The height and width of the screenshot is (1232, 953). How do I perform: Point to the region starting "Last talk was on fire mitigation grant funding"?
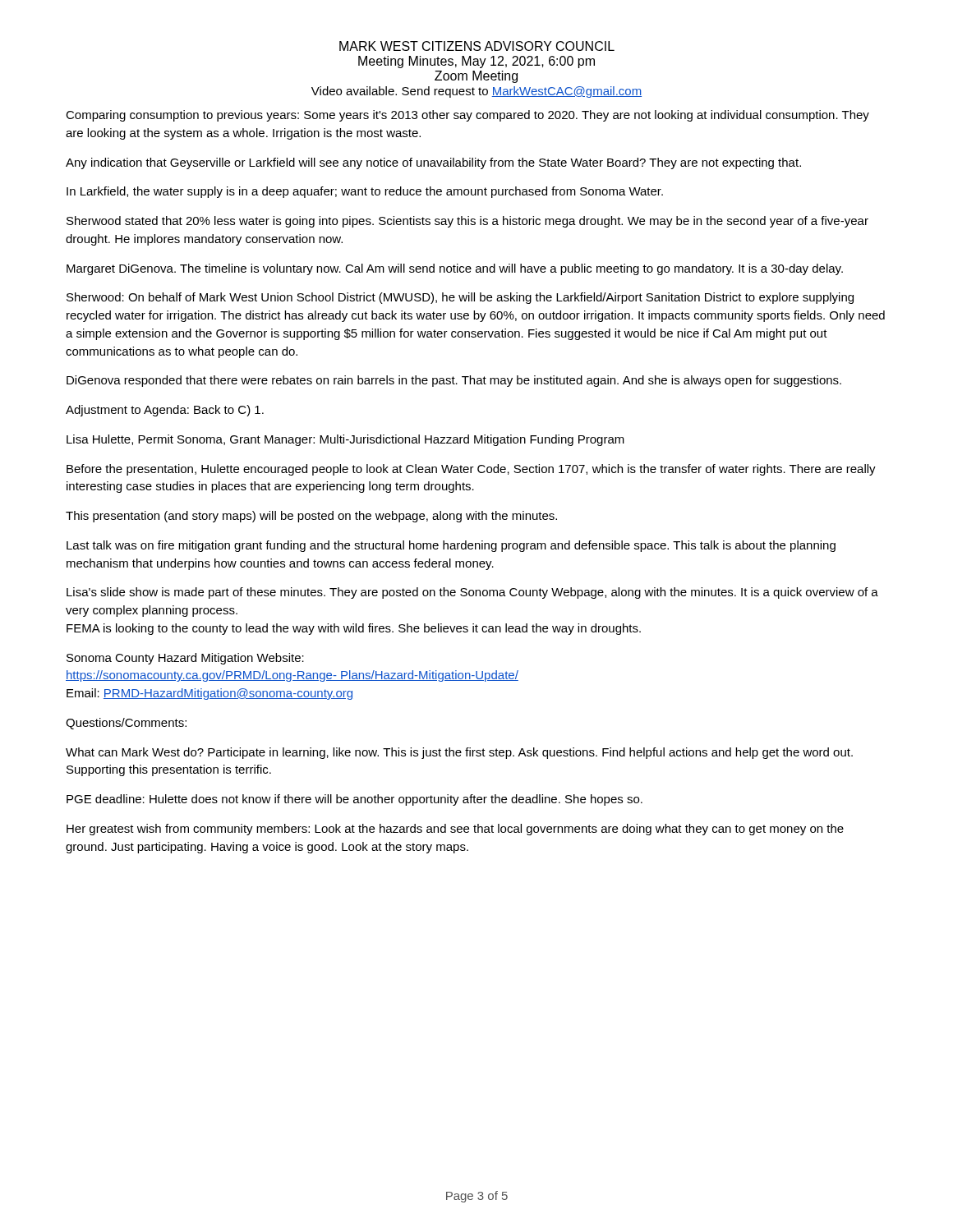tap(451, 554)
